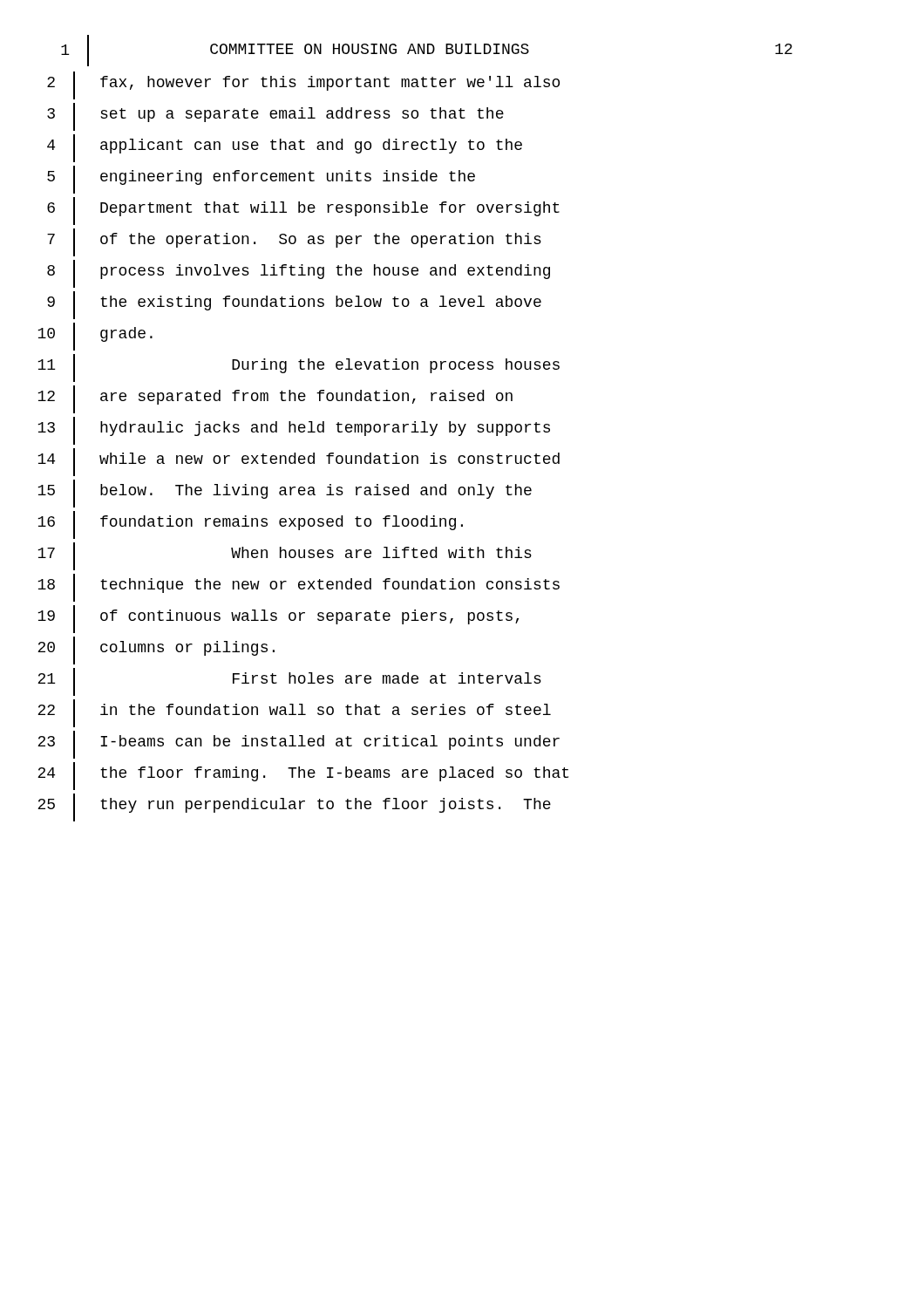This screenshot has height=1308, width=924.
Task: Select the text block that reads "17 When houses are"
Action: (462, 603)
